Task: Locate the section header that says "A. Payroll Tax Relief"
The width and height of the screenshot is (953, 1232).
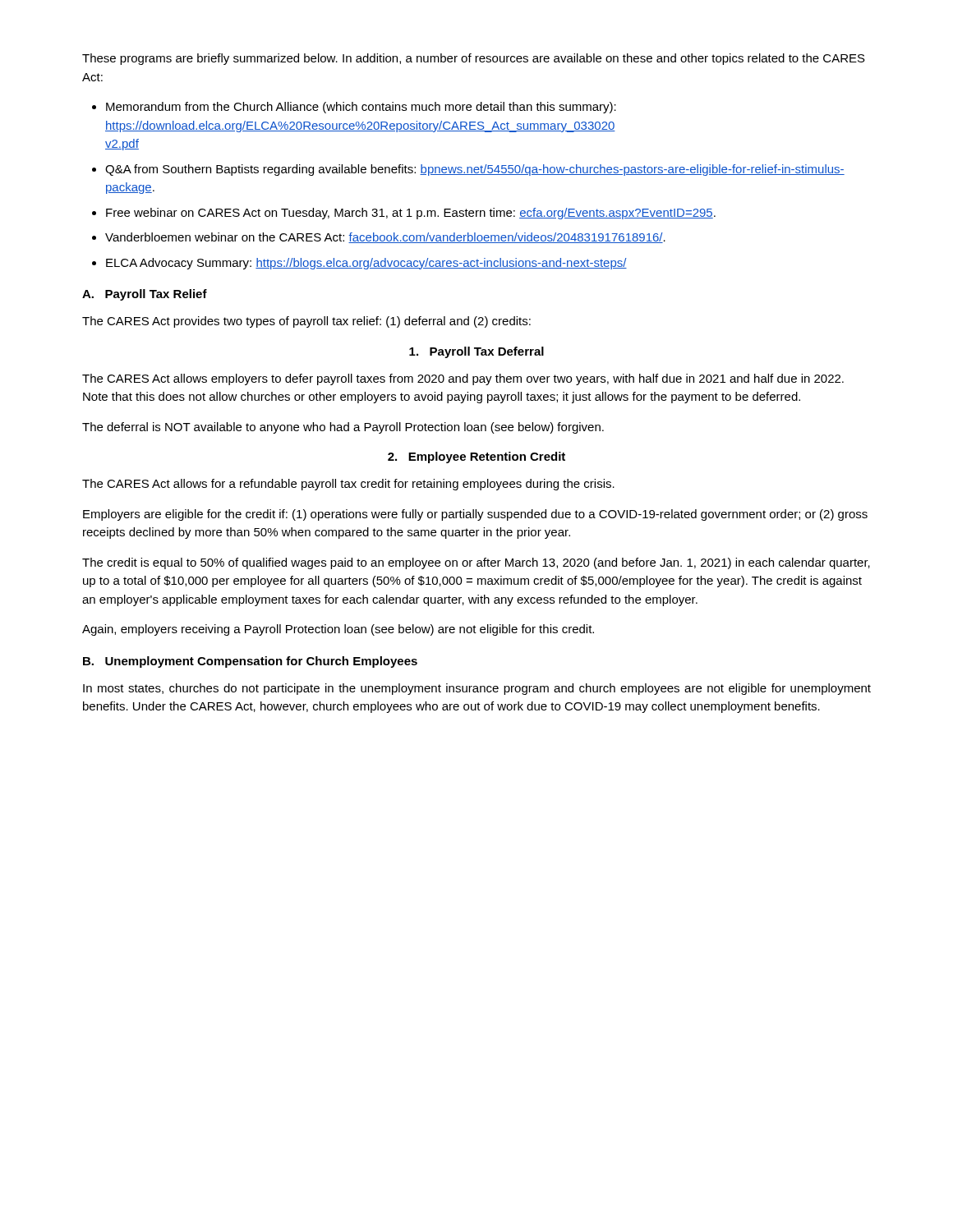Action: 144,294
